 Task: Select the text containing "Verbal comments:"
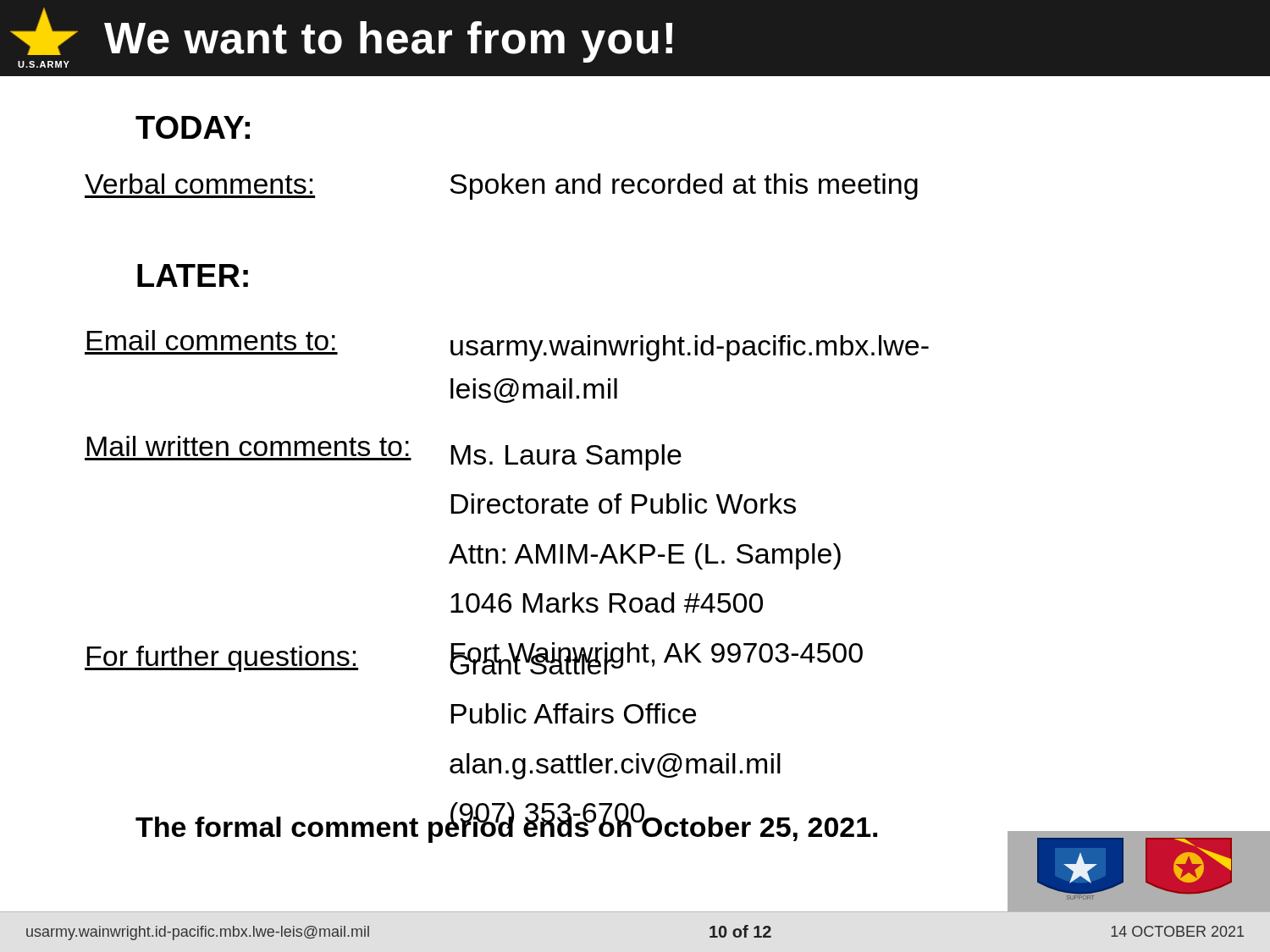(x=200, y=184)
